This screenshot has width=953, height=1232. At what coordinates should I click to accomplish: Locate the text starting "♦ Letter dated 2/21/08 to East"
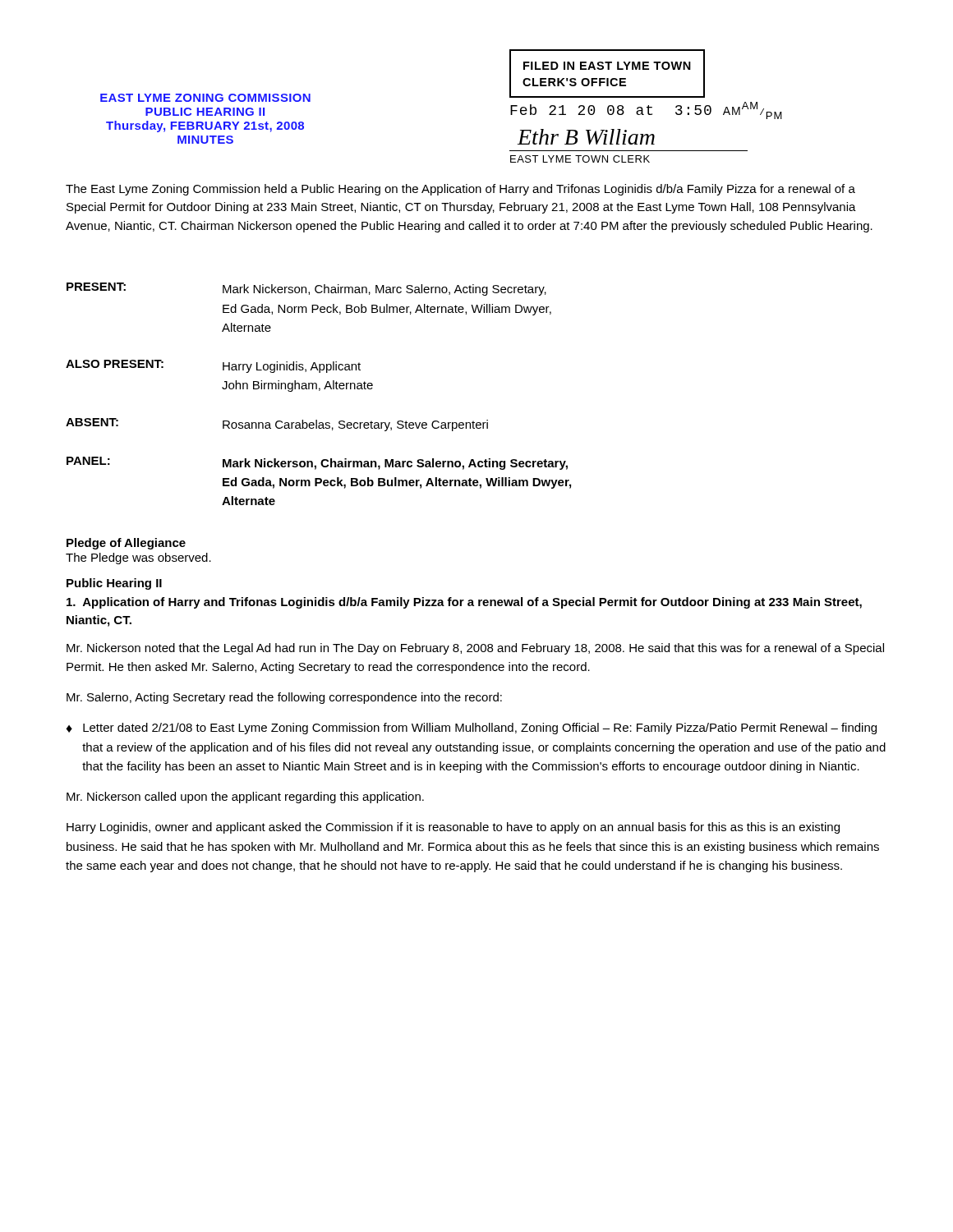(x=476, y=747)
